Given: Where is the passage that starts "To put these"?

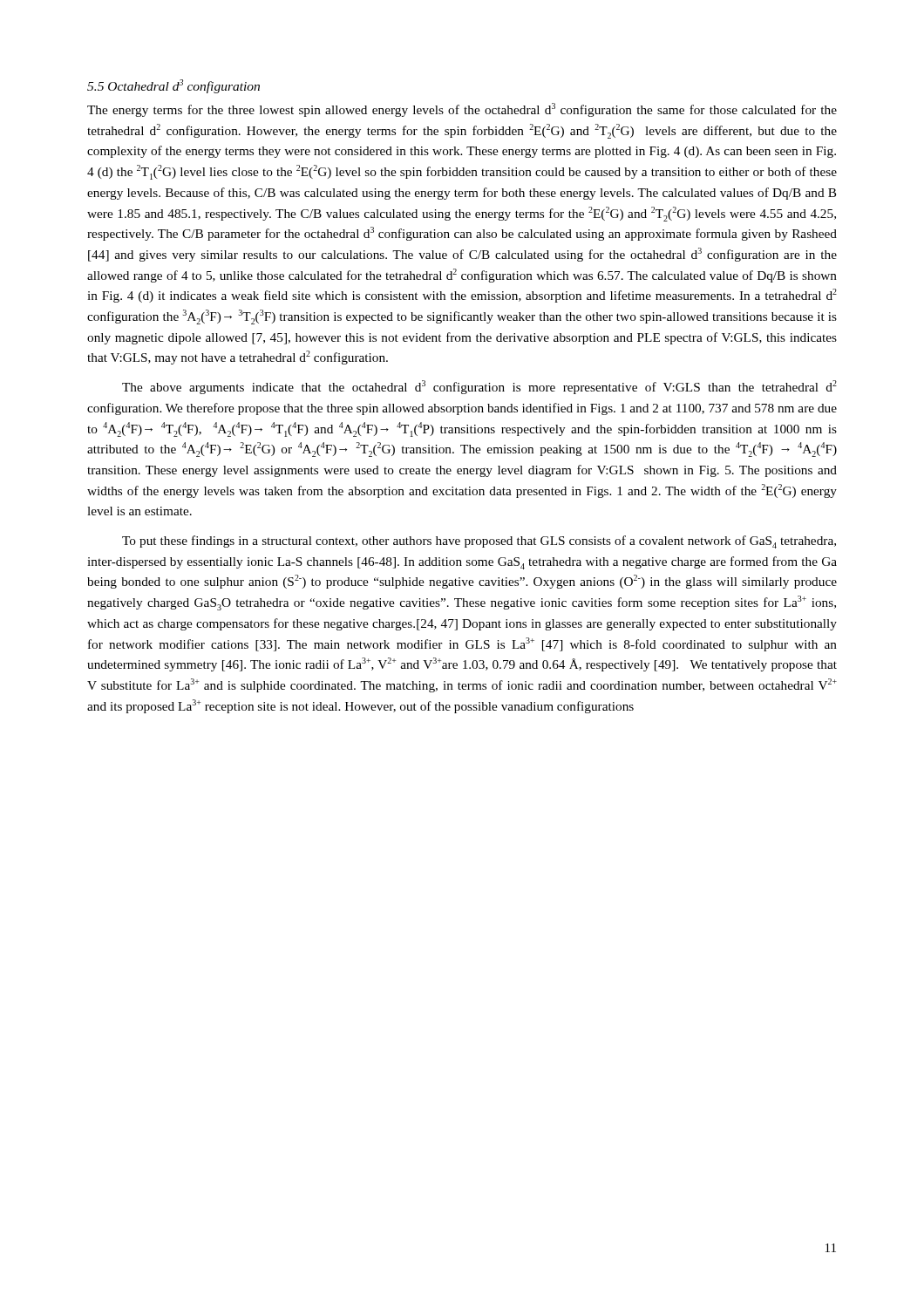Looking at the screenshot, I should click(462, 623).
